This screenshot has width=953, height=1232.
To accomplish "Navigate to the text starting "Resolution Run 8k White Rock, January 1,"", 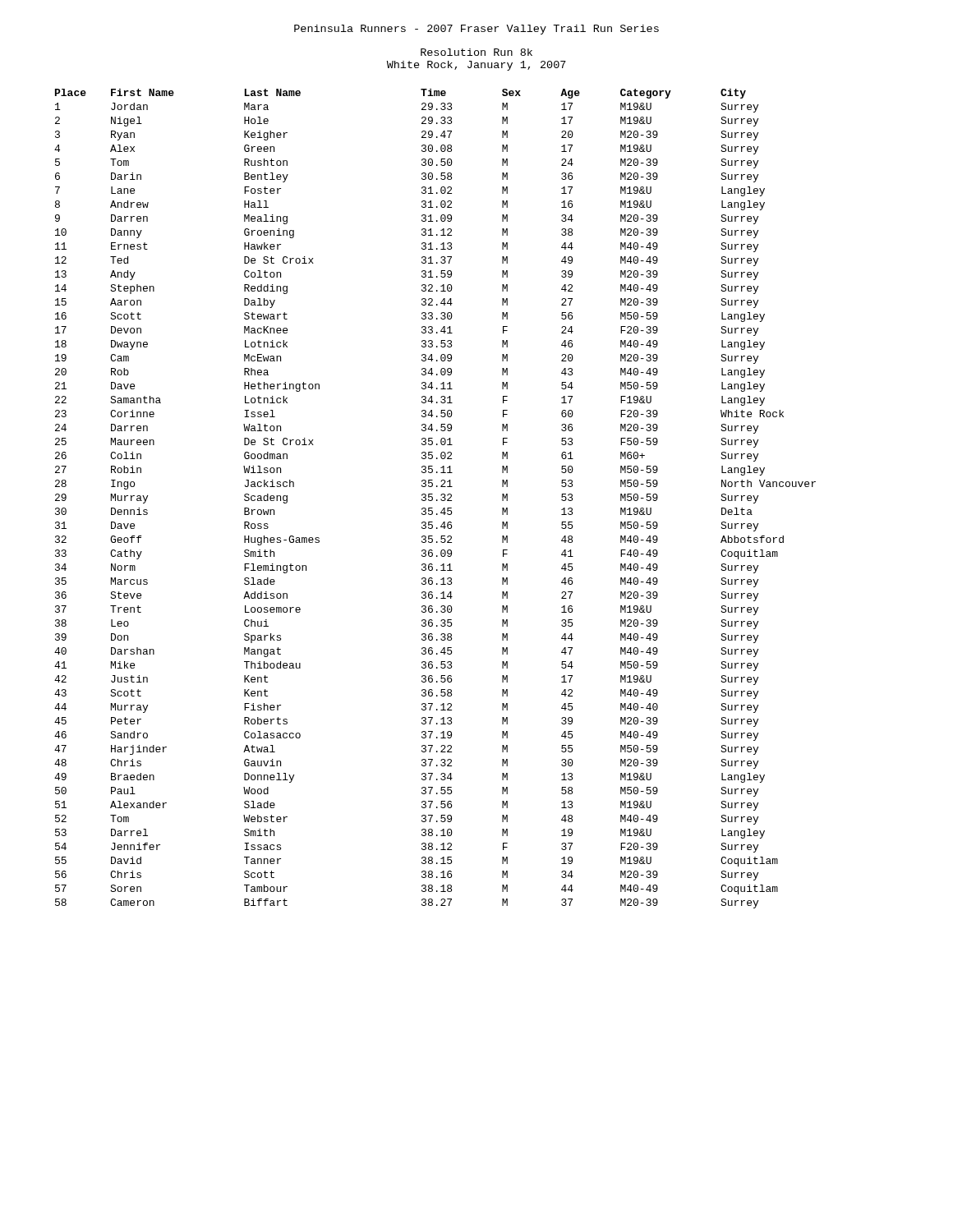I will point(476,59).
